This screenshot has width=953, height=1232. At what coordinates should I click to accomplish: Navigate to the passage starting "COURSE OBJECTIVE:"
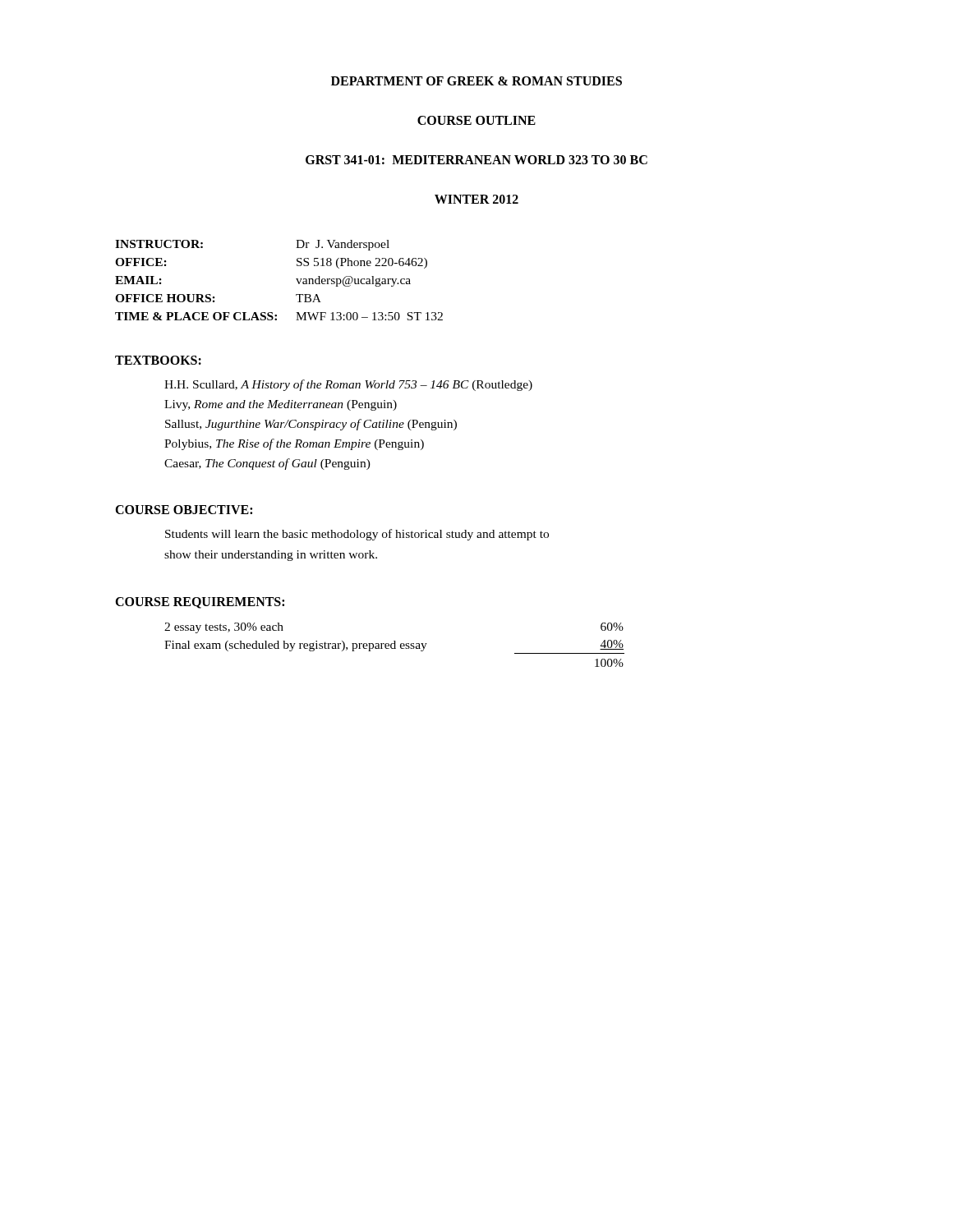pos(184,510)
